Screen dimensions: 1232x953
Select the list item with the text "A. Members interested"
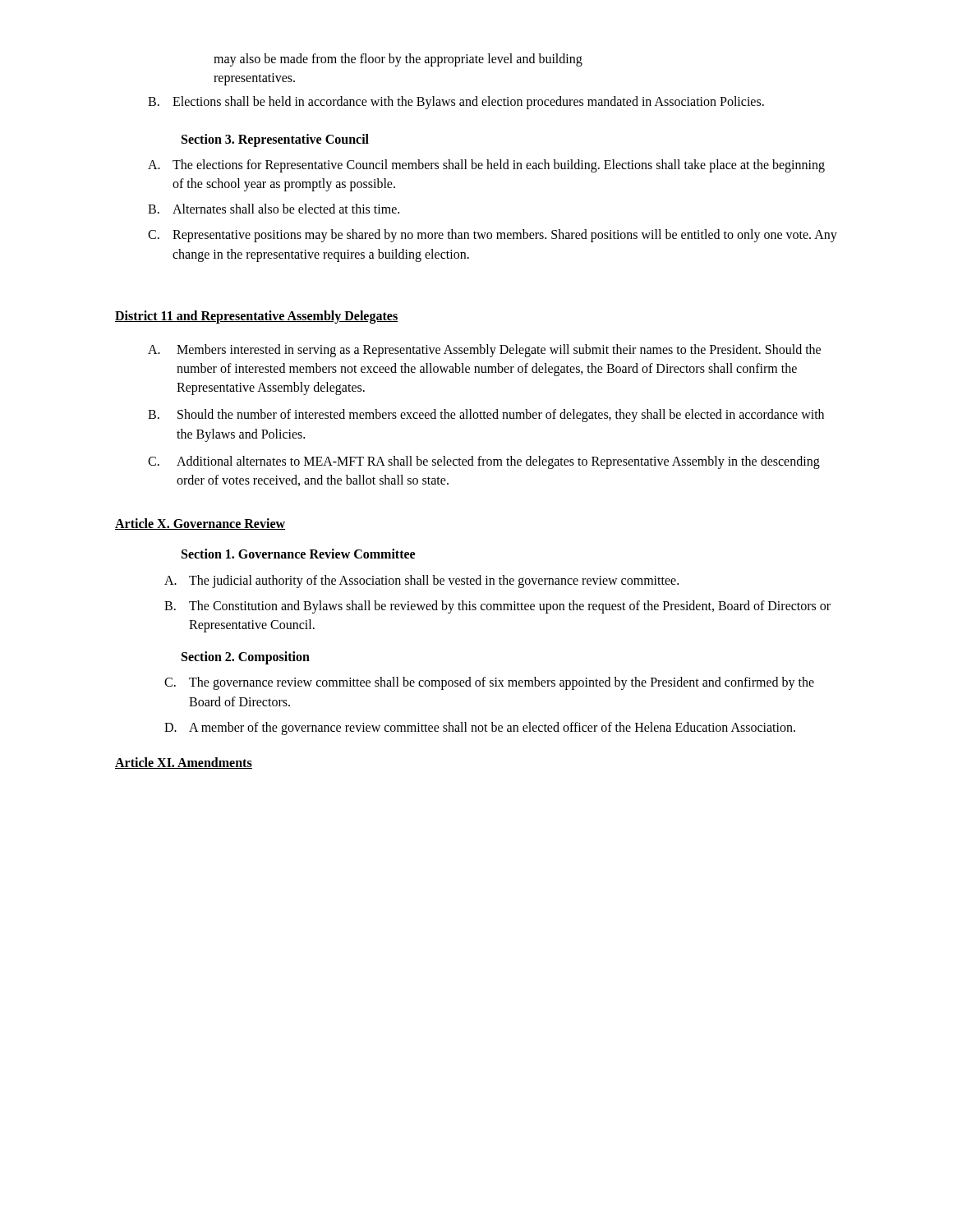pyautogui.click(x=493, y=368)
